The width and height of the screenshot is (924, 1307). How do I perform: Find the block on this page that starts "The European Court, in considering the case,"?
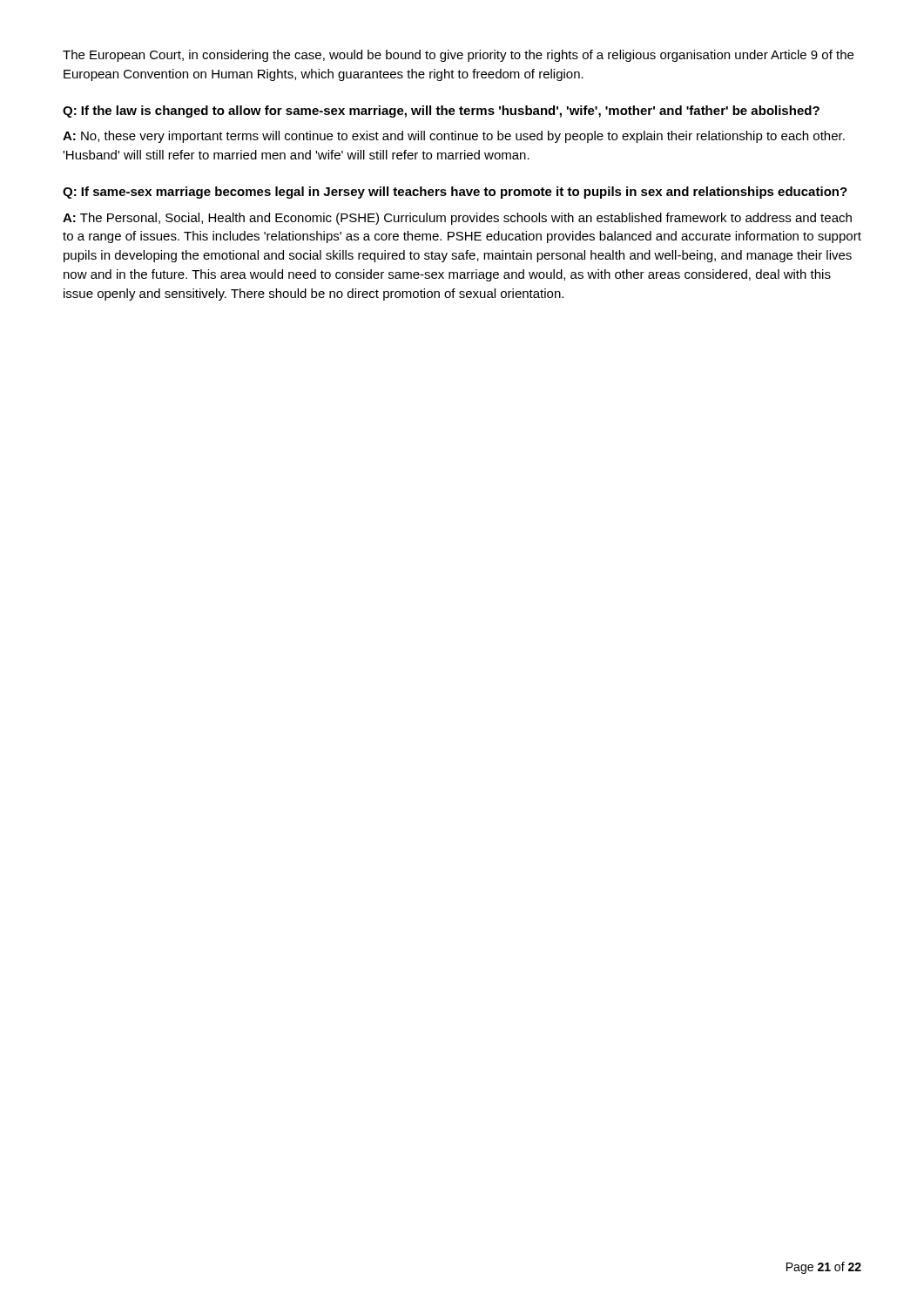[458, 64]
